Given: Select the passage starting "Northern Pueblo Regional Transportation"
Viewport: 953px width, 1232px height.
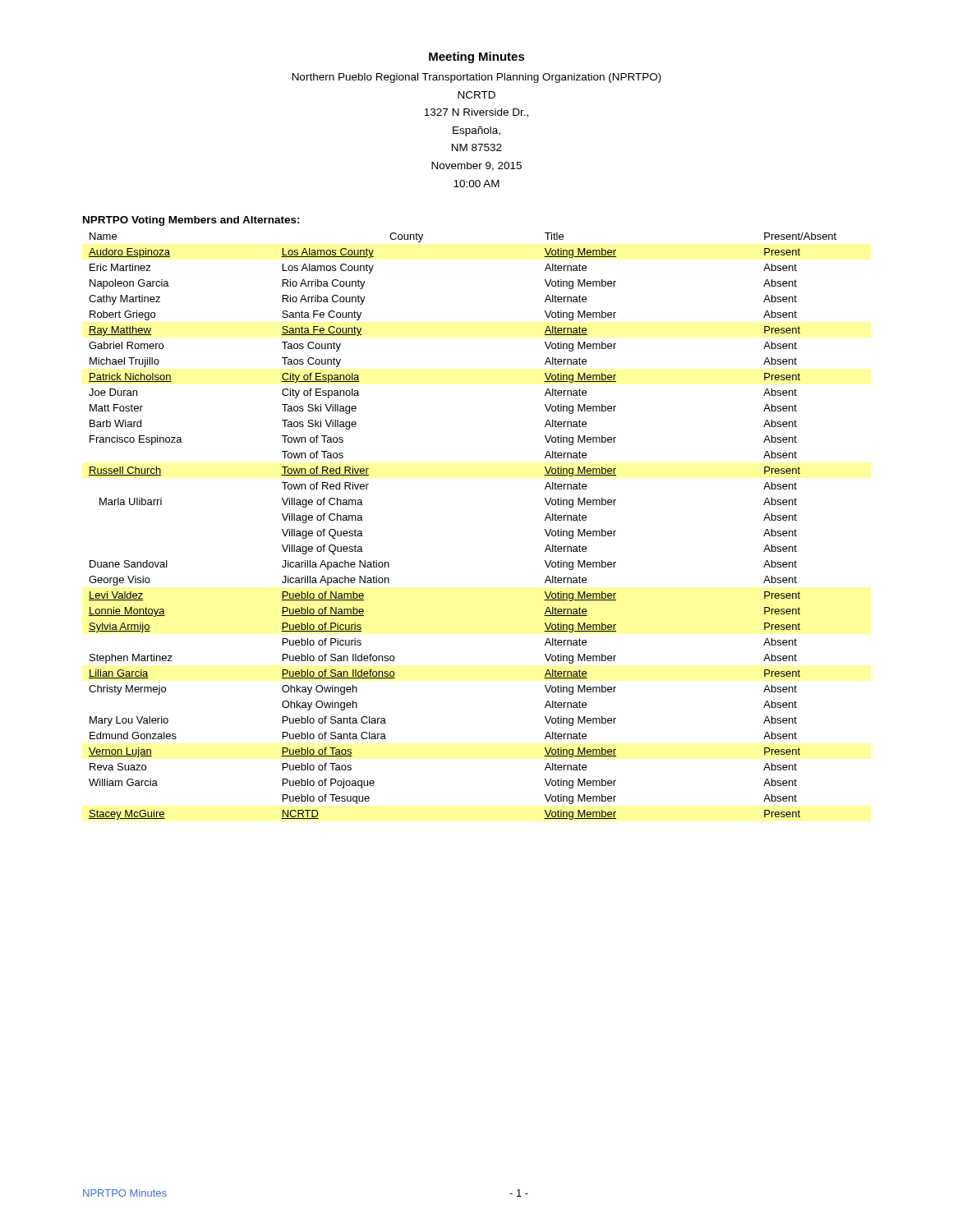Looking at the screenshot, I should click(476, 130).
